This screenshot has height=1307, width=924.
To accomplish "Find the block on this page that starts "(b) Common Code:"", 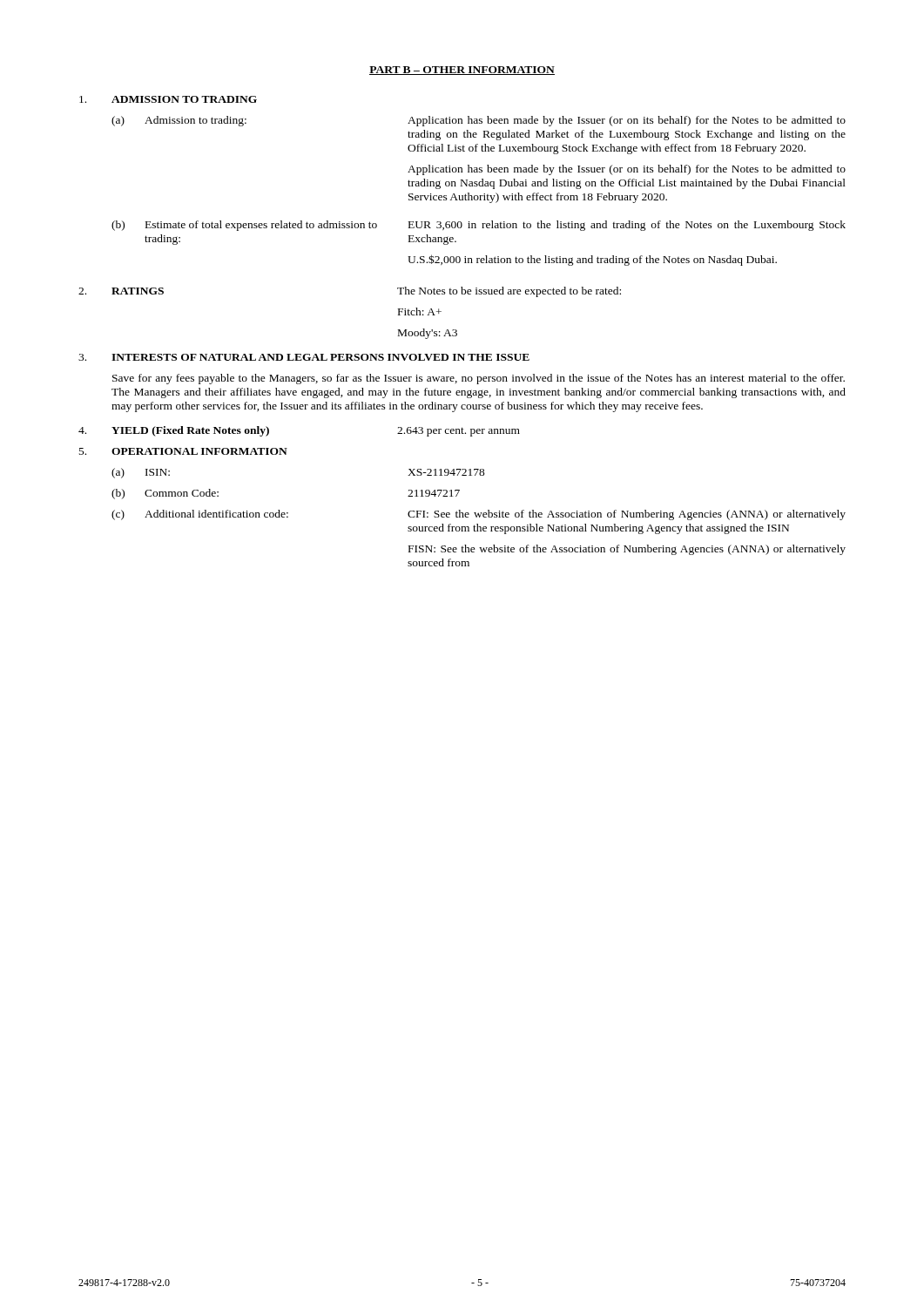I will (x=462, y=493).
